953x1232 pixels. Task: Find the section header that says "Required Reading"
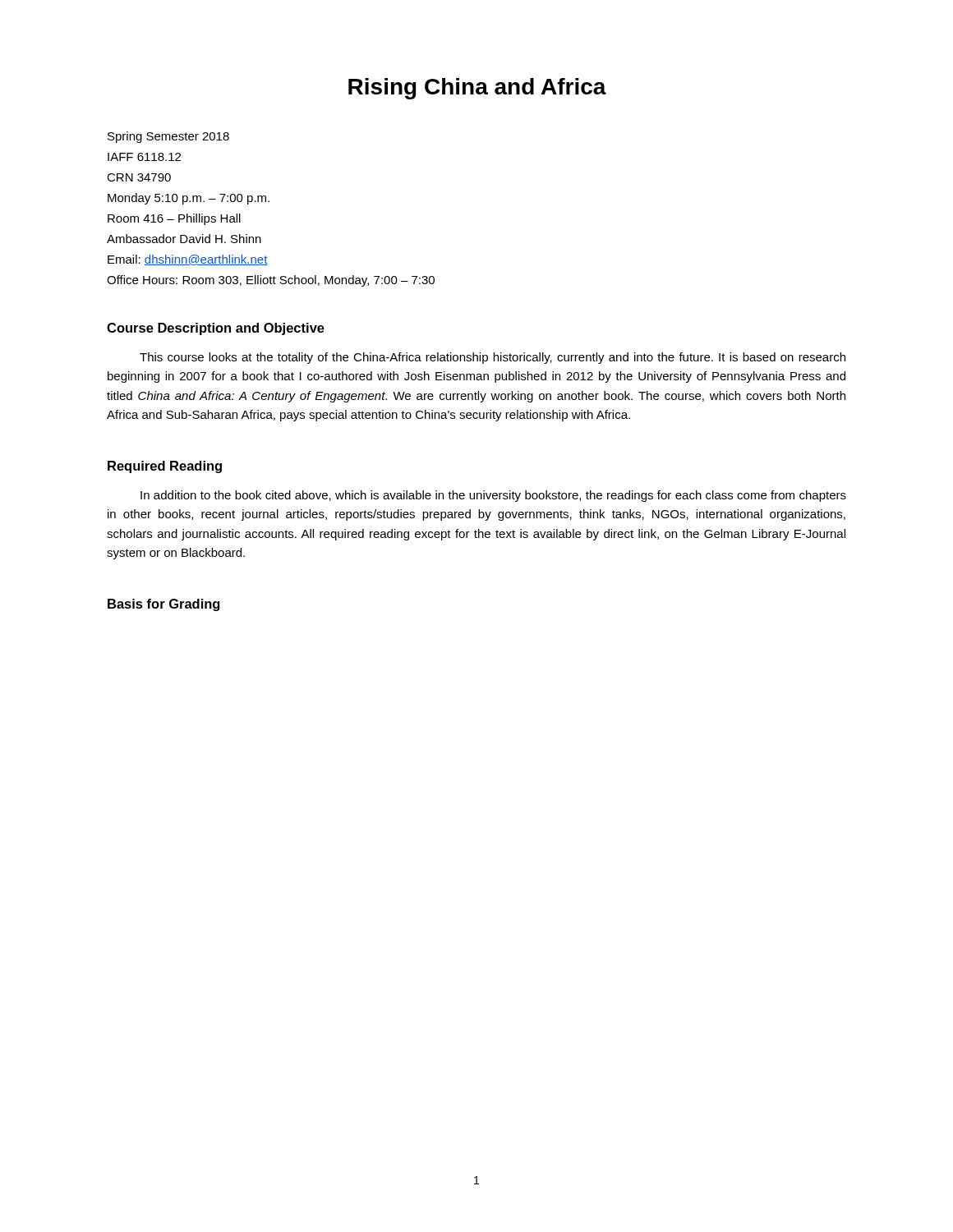pos(165,466)
